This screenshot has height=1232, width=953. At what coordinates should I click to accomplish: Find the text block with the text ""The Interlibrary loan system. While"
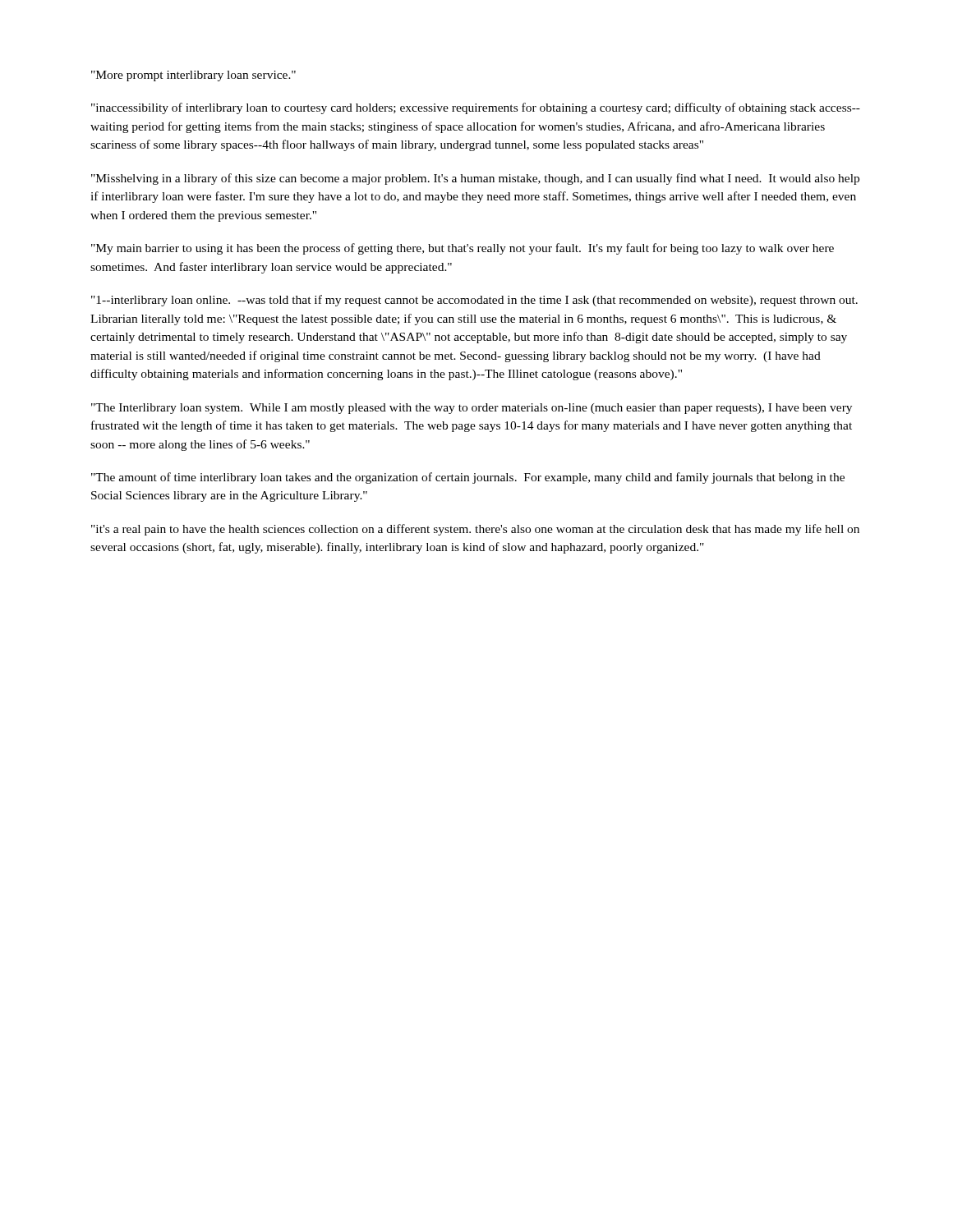471,425
